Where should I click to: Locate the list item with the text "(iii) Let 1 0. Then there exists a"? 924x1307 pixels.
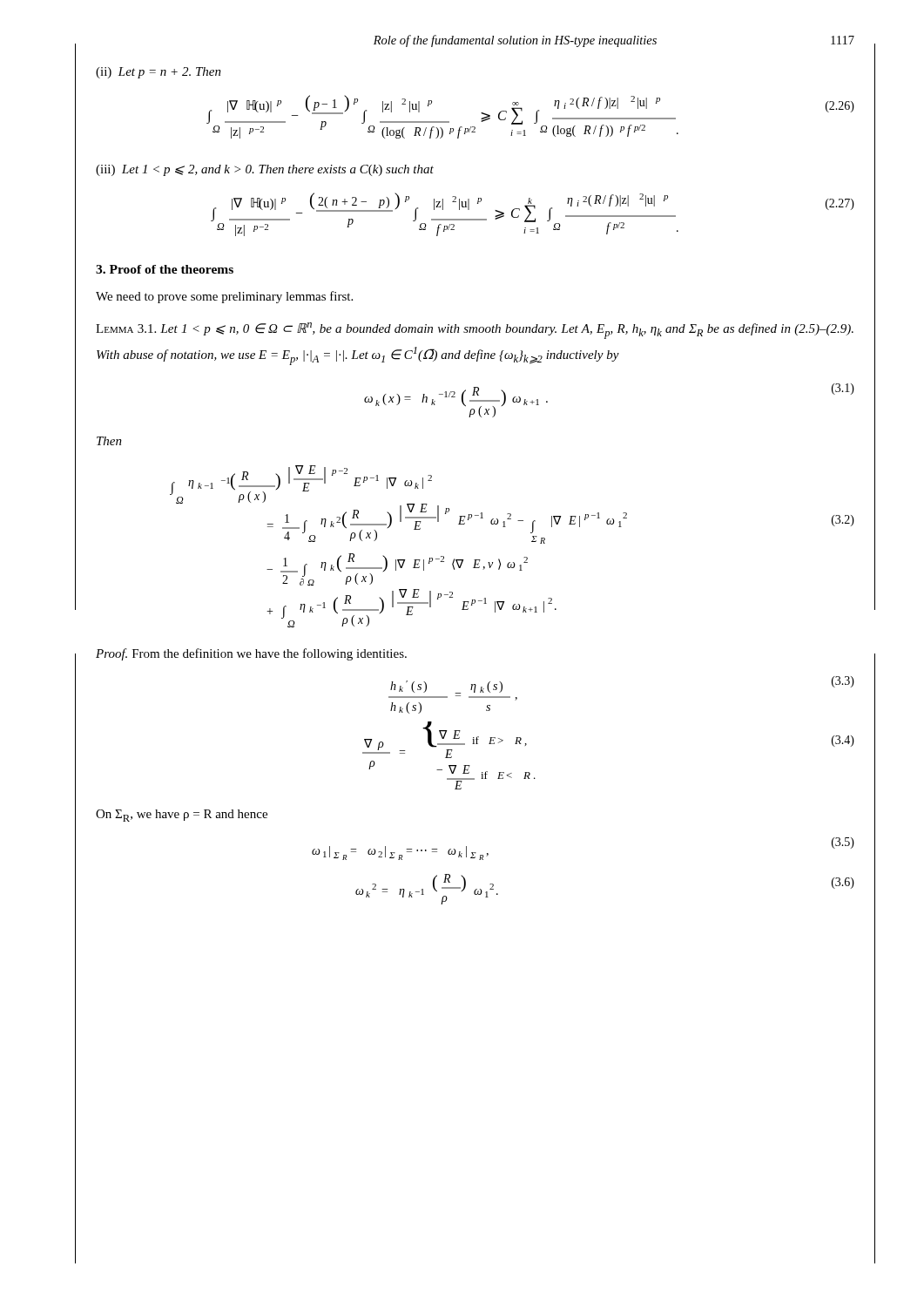click(475, 201)
